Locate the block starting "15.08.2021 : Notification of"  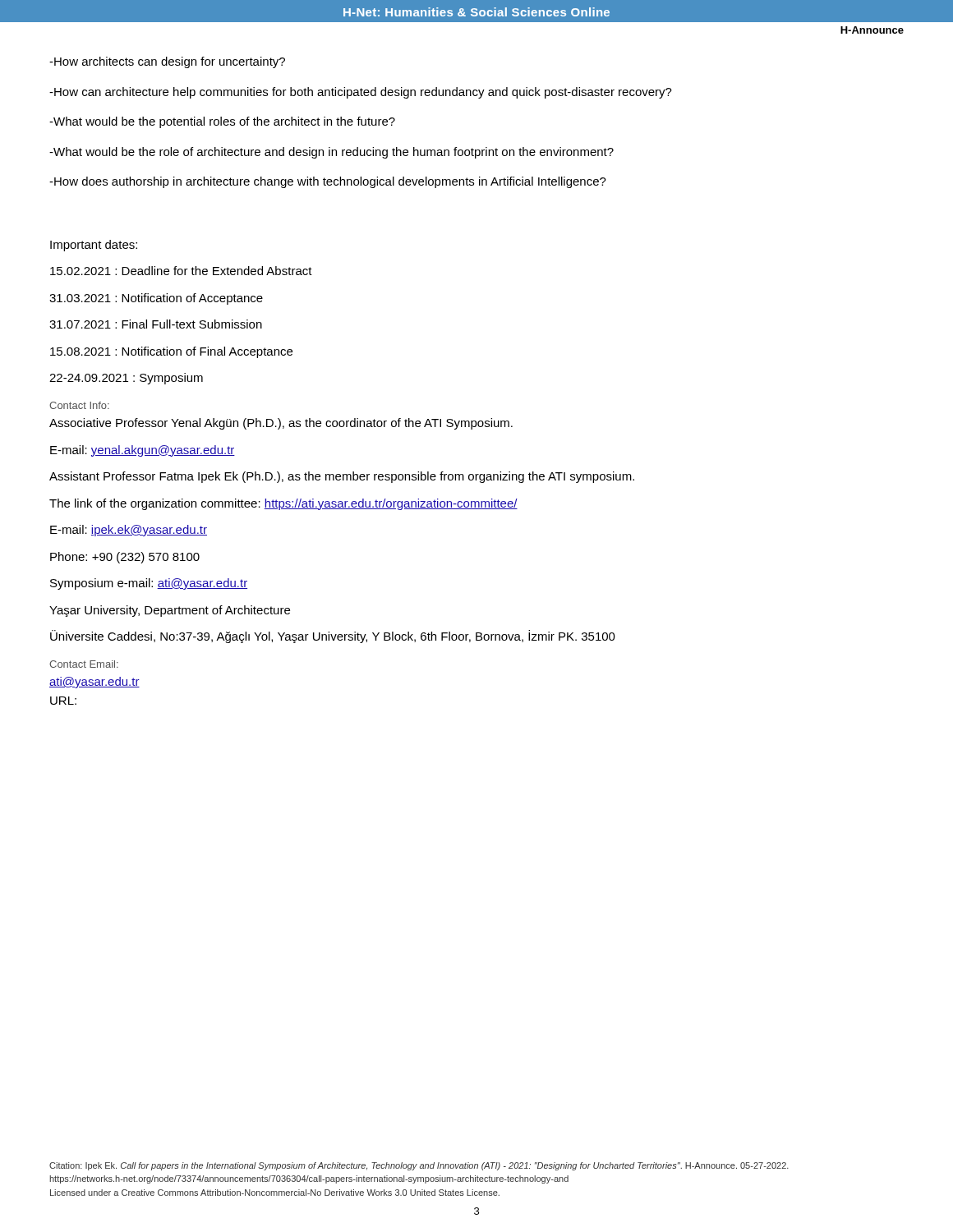click(x=171, y=351)
